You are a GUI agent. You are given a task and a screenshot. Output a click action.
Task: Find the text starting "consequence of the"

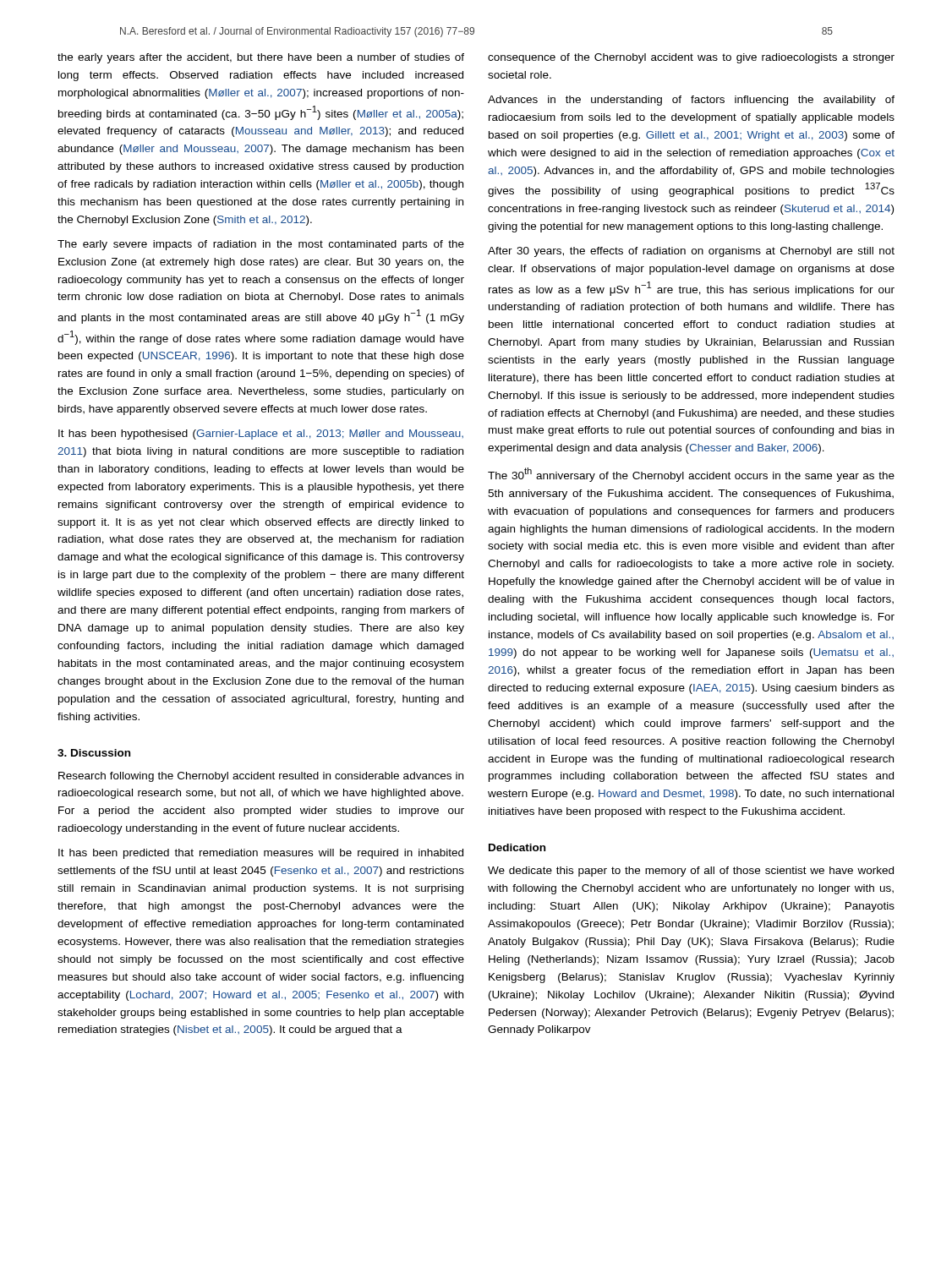pyautogui.click(x=691, y=67)
